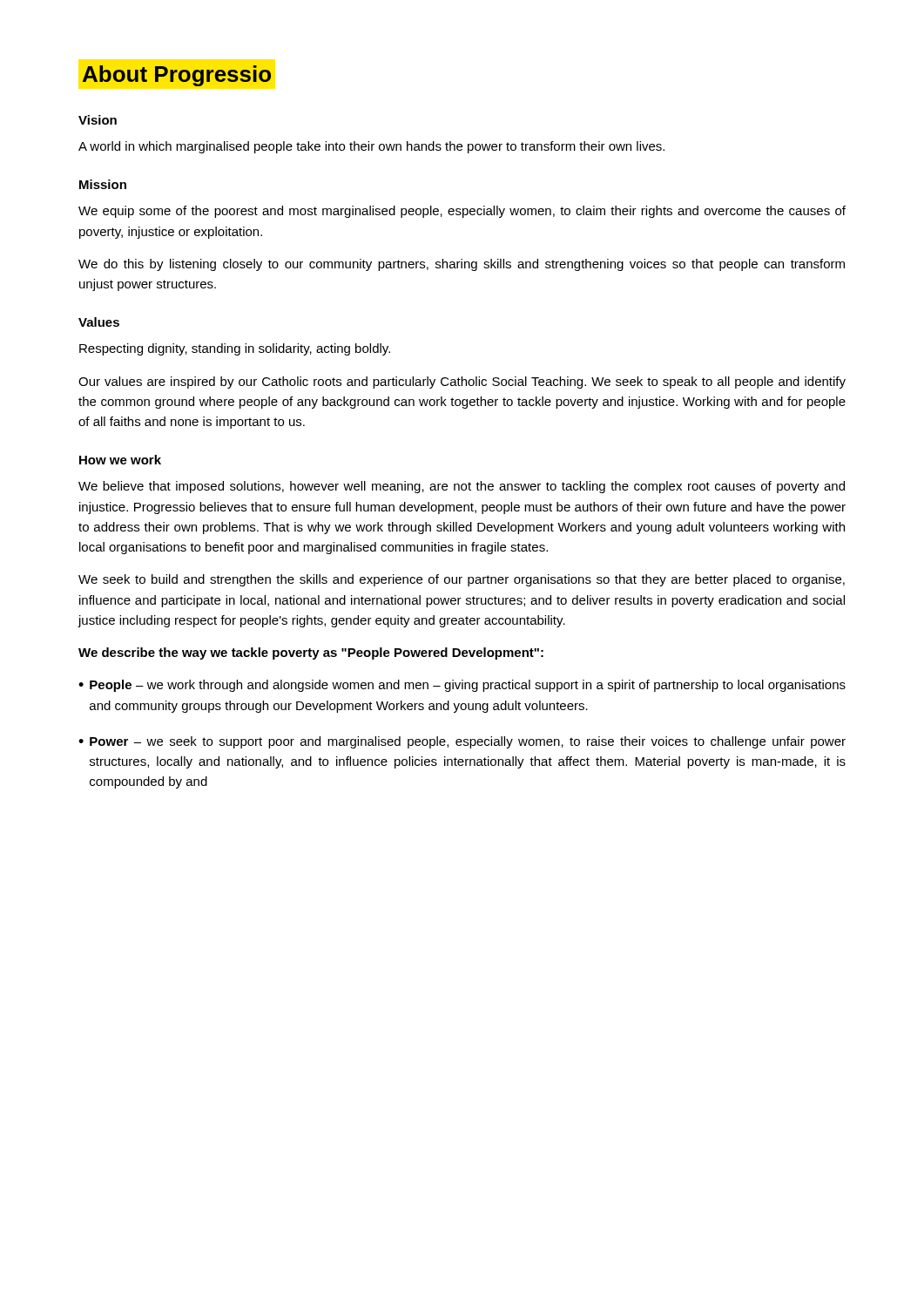Navigate to the text starting "We believe that imposed solutions, however"

tap(462, 516)
